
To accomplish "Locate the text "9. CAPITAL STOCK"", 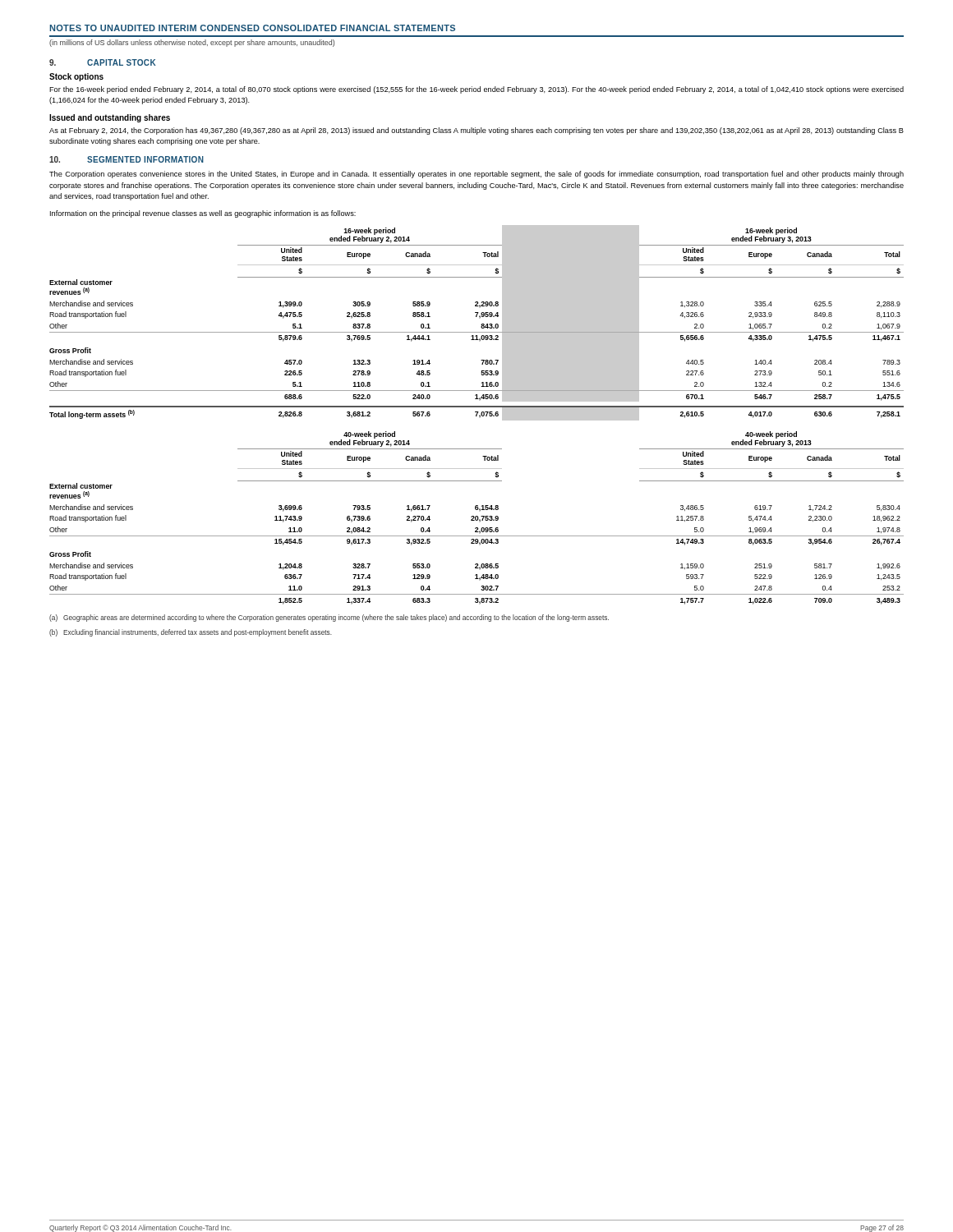I will pyautogui.click(x=103, y=63).
